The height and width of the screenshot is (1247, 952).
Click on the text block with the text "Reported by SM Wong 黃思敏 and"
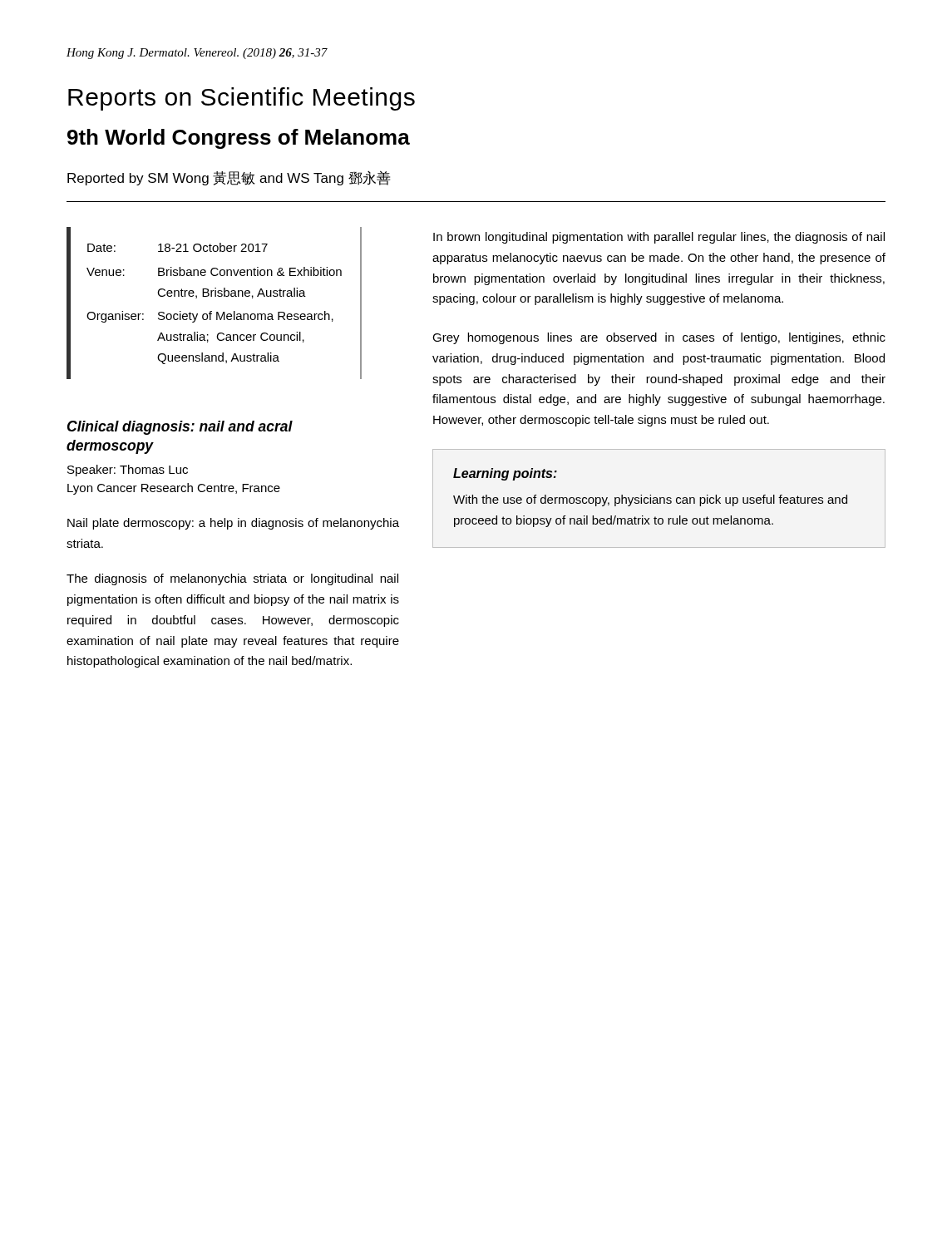coord(228,178)
